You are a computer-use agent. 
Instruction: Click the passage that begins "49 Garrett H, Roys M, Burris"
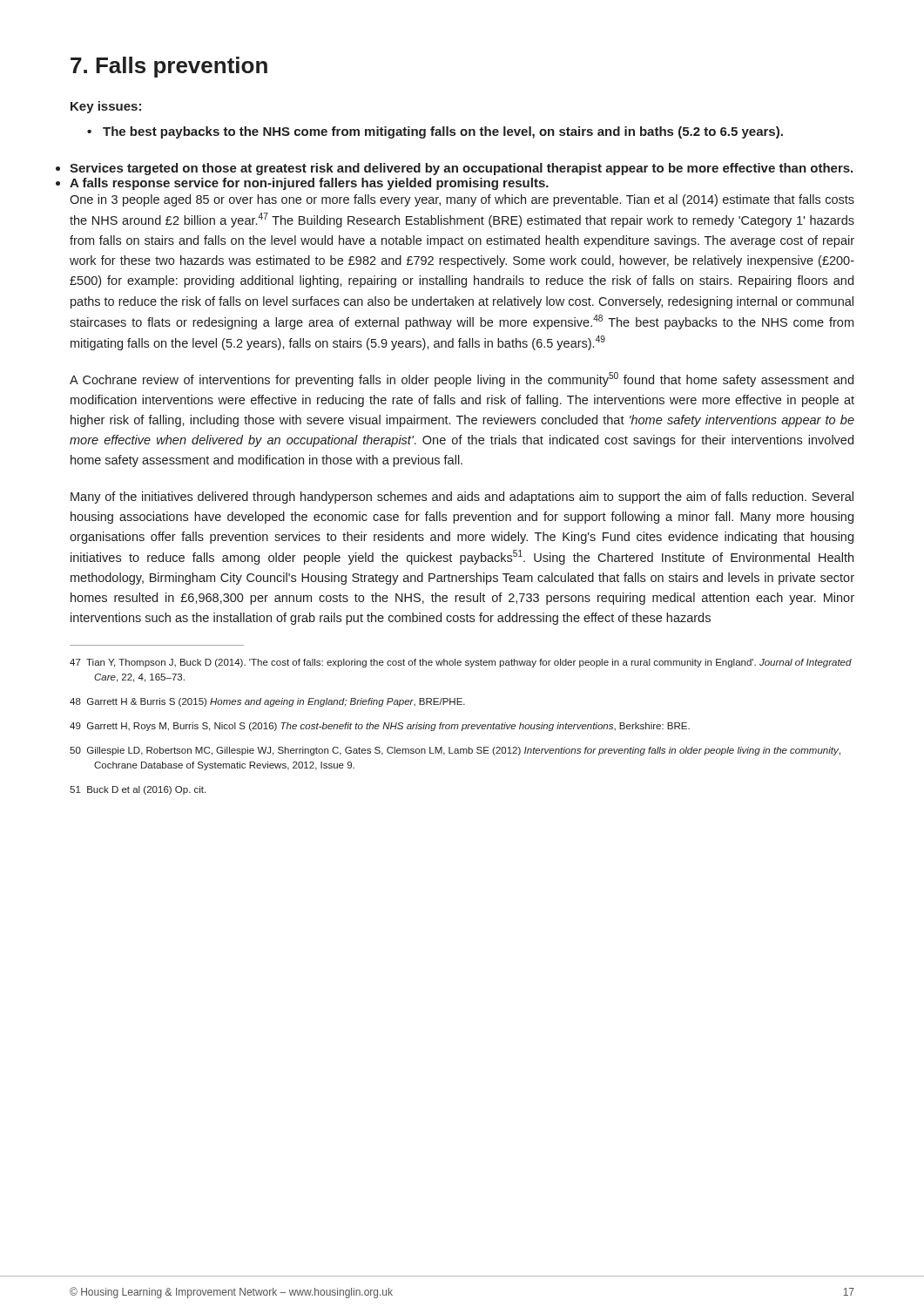(x=462, y=726)
